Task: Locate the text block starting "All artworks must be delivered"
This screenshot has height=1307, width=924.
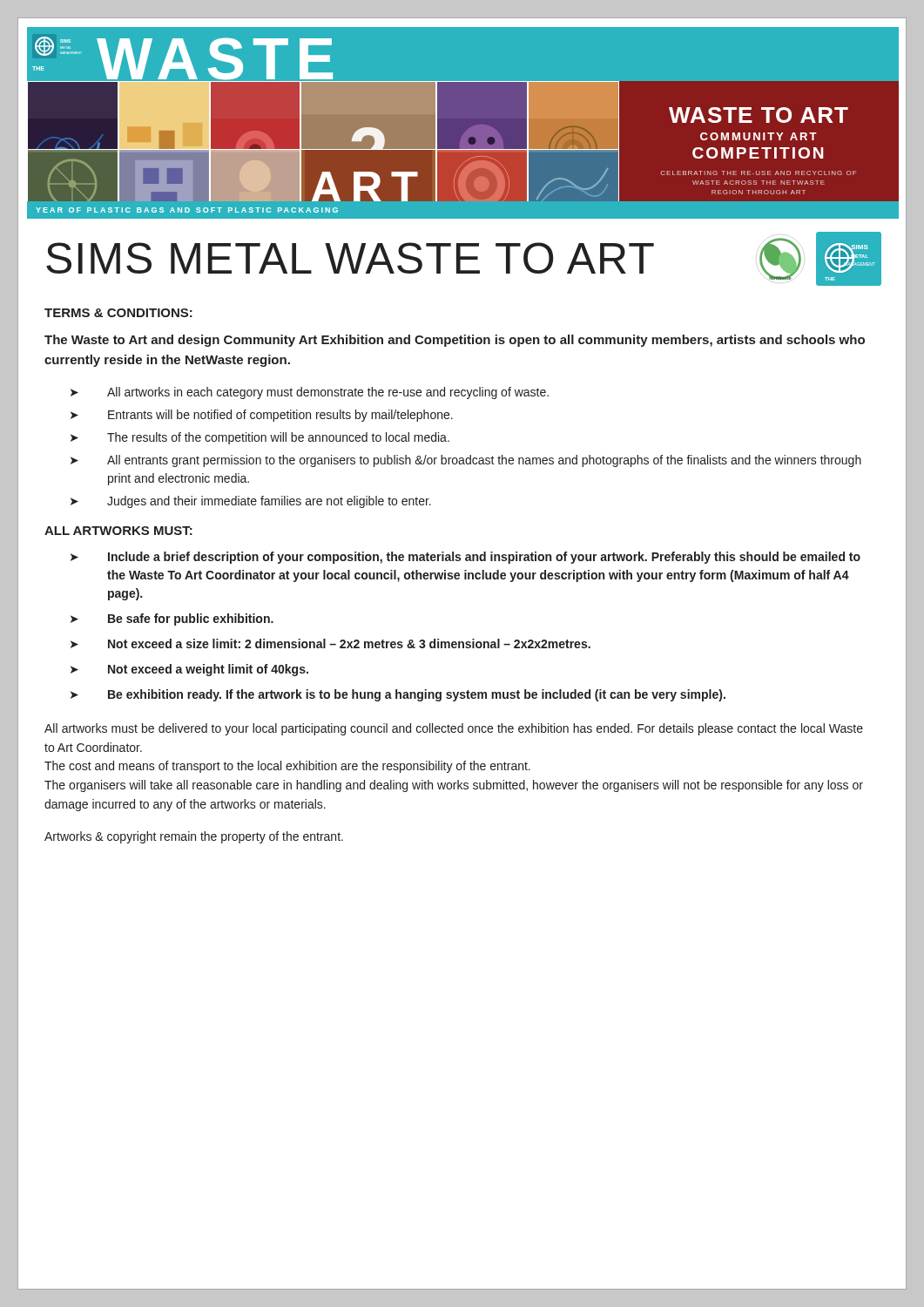Action: coord(454,766)
